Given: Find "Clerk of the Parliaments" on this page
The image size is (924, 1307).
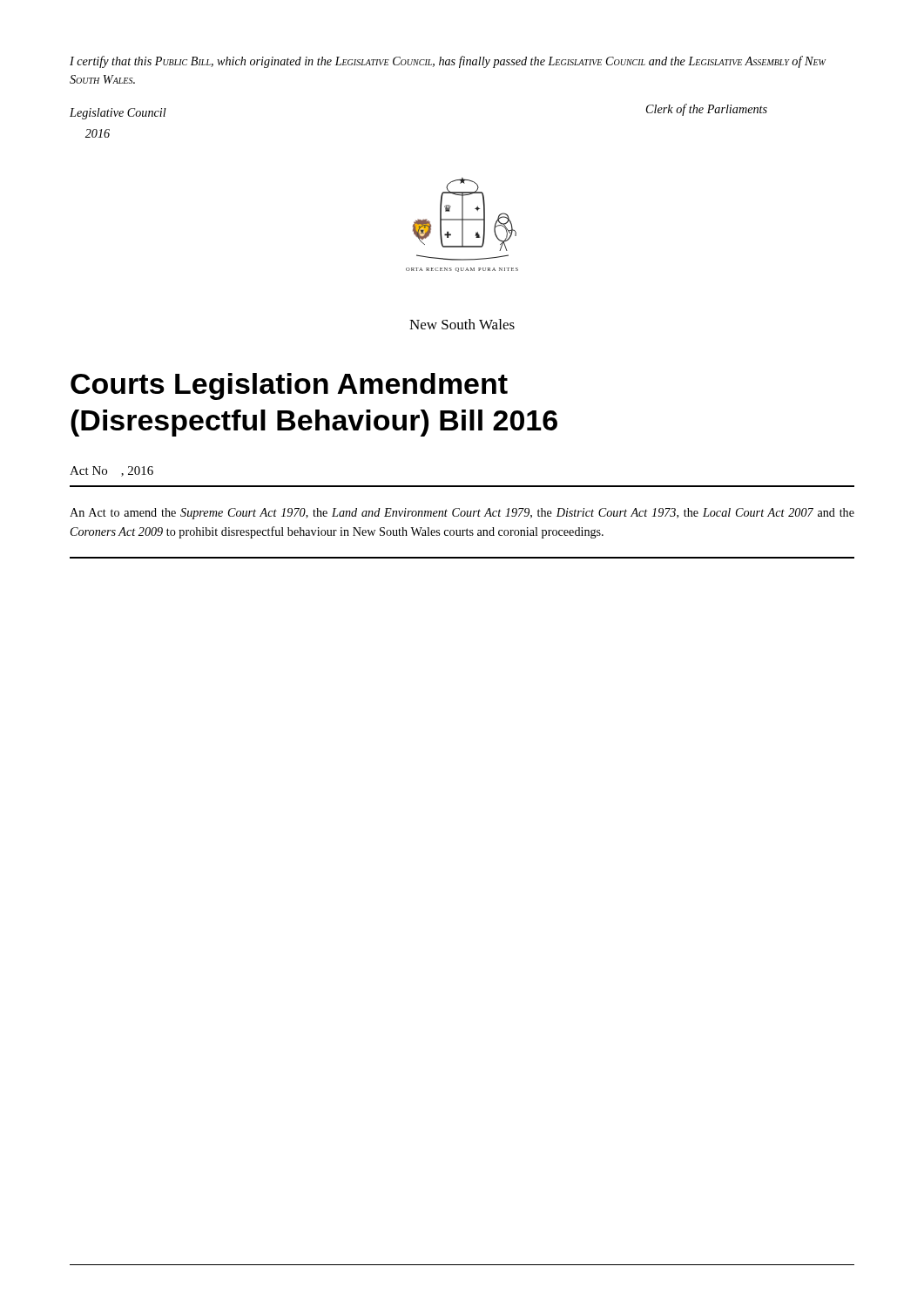Looking at the screenshot, I should pyautogui.click(x=706, y=109).
